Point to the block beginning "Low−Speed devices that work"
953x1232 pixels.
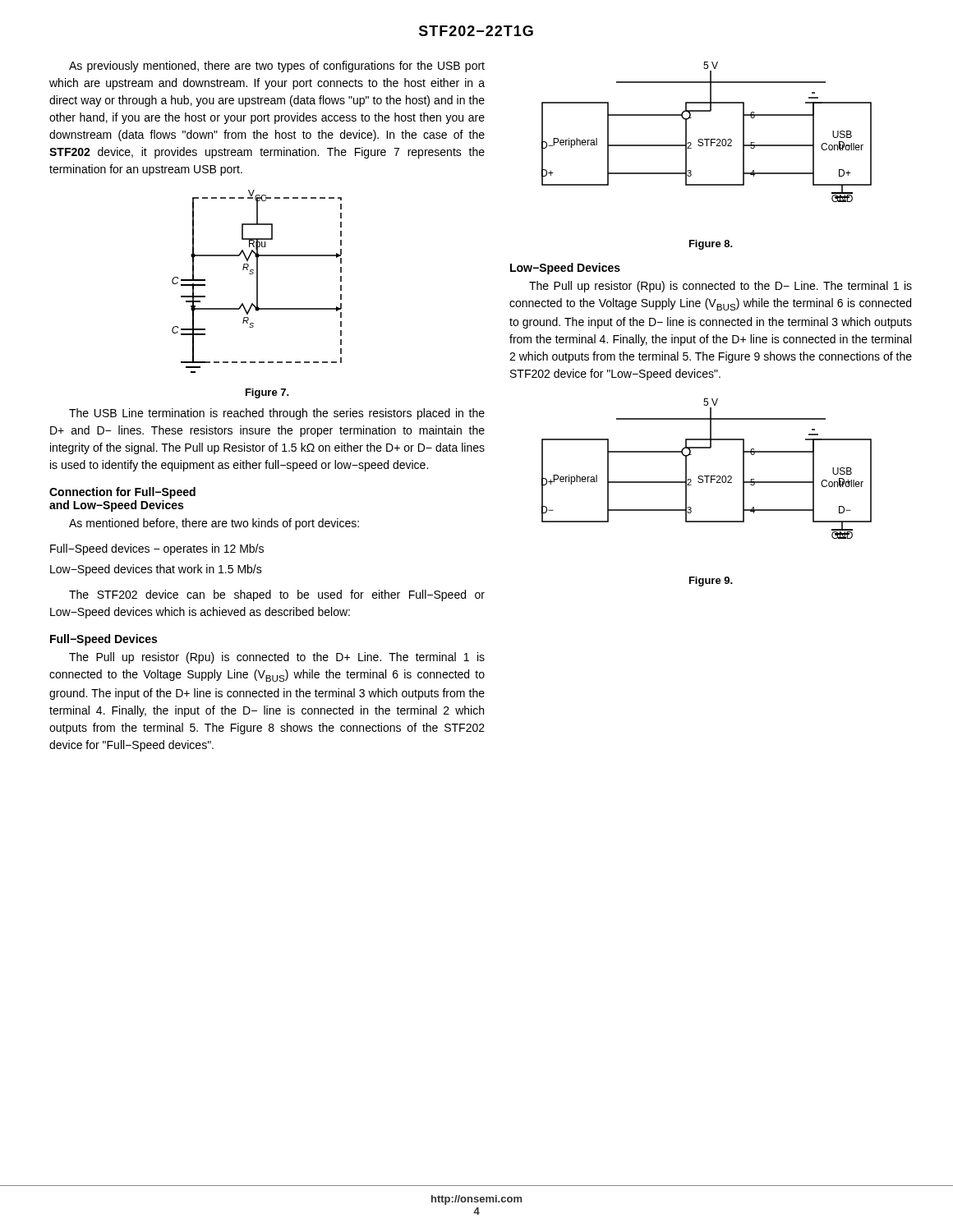(x=156, y=569)
